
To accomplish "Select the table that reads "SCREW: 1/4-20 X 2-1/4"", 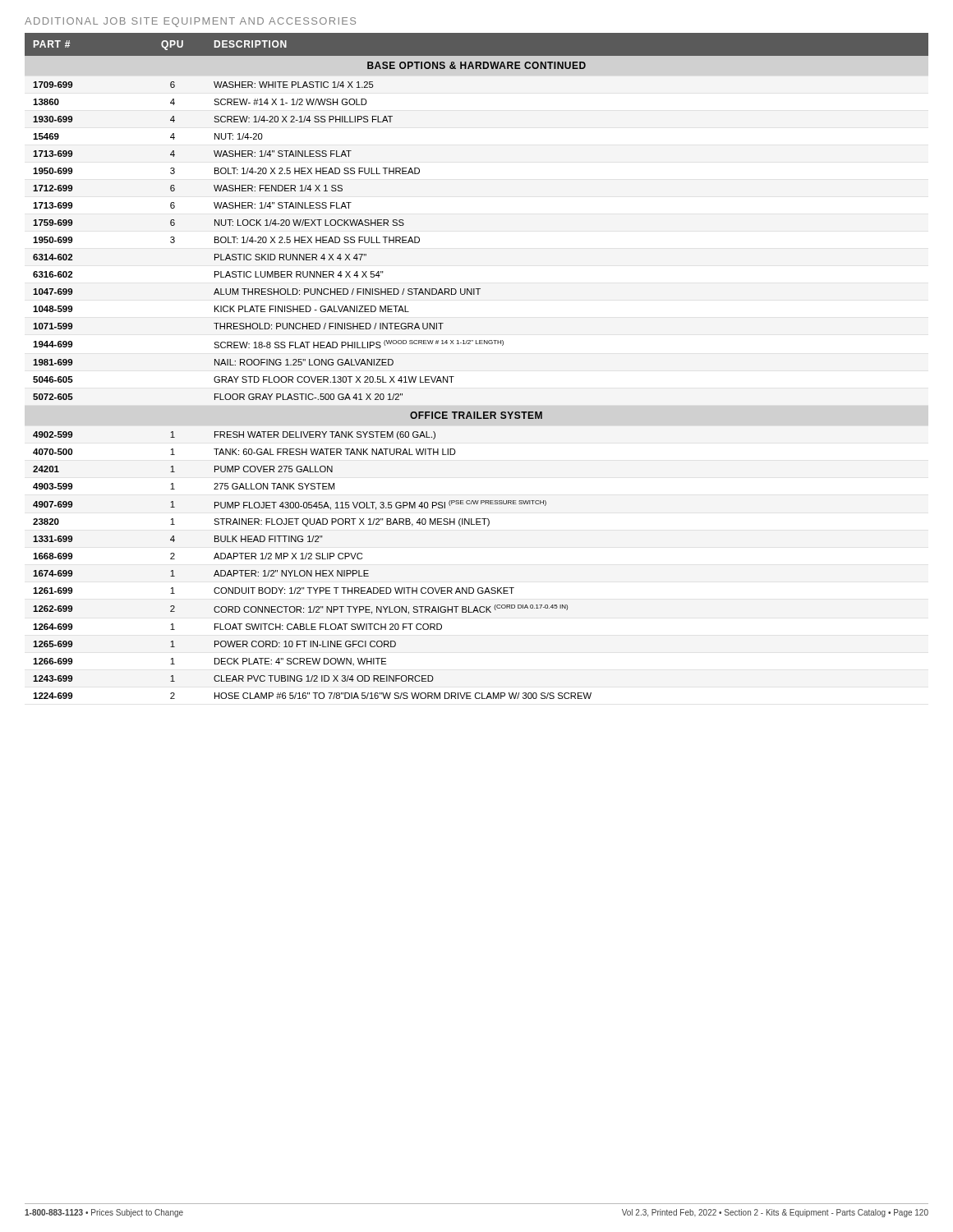I will click(476, 369).
